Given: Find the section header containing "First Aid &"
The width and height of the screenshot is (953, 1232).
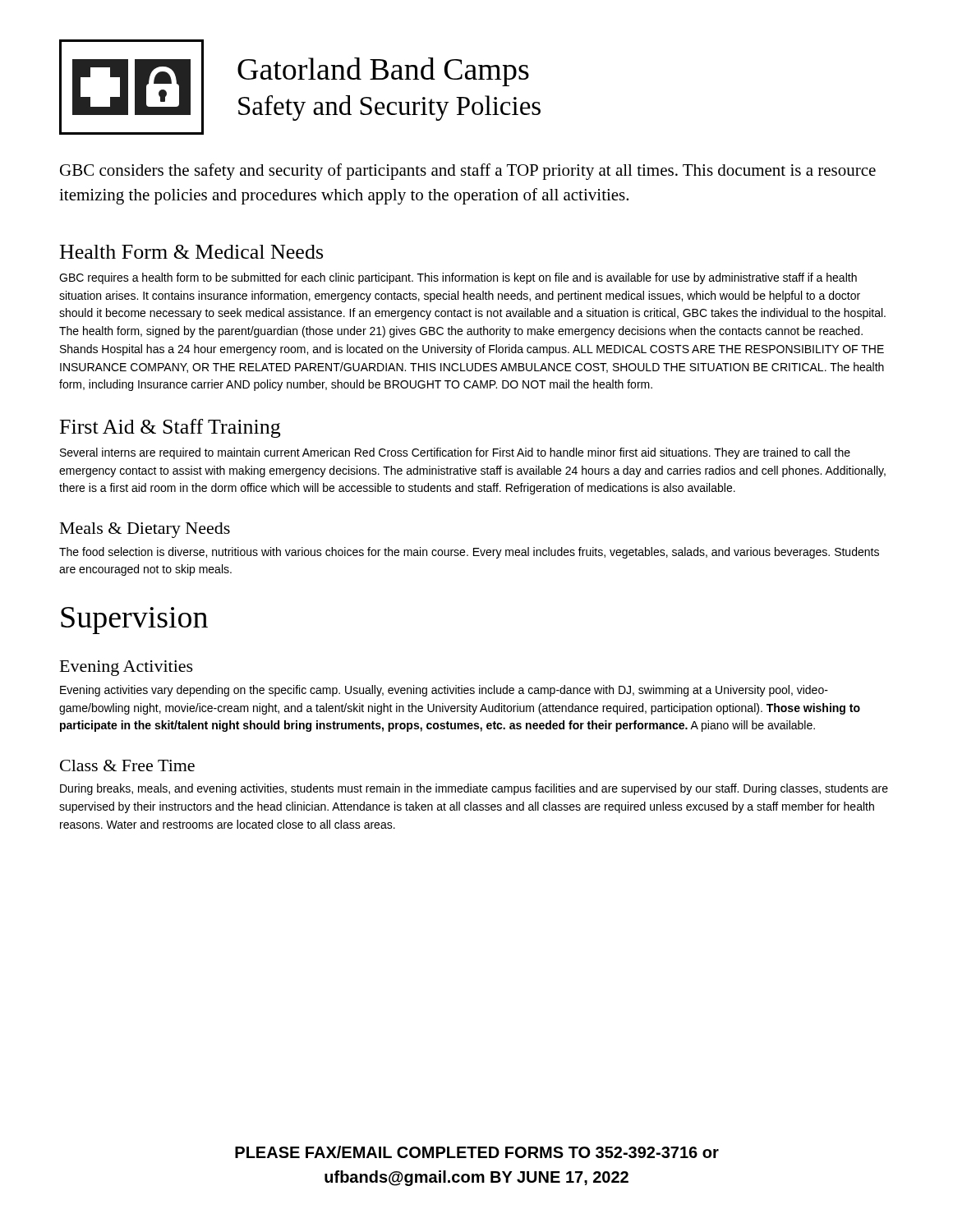Looking at the screenshot, I should point(170,428).
